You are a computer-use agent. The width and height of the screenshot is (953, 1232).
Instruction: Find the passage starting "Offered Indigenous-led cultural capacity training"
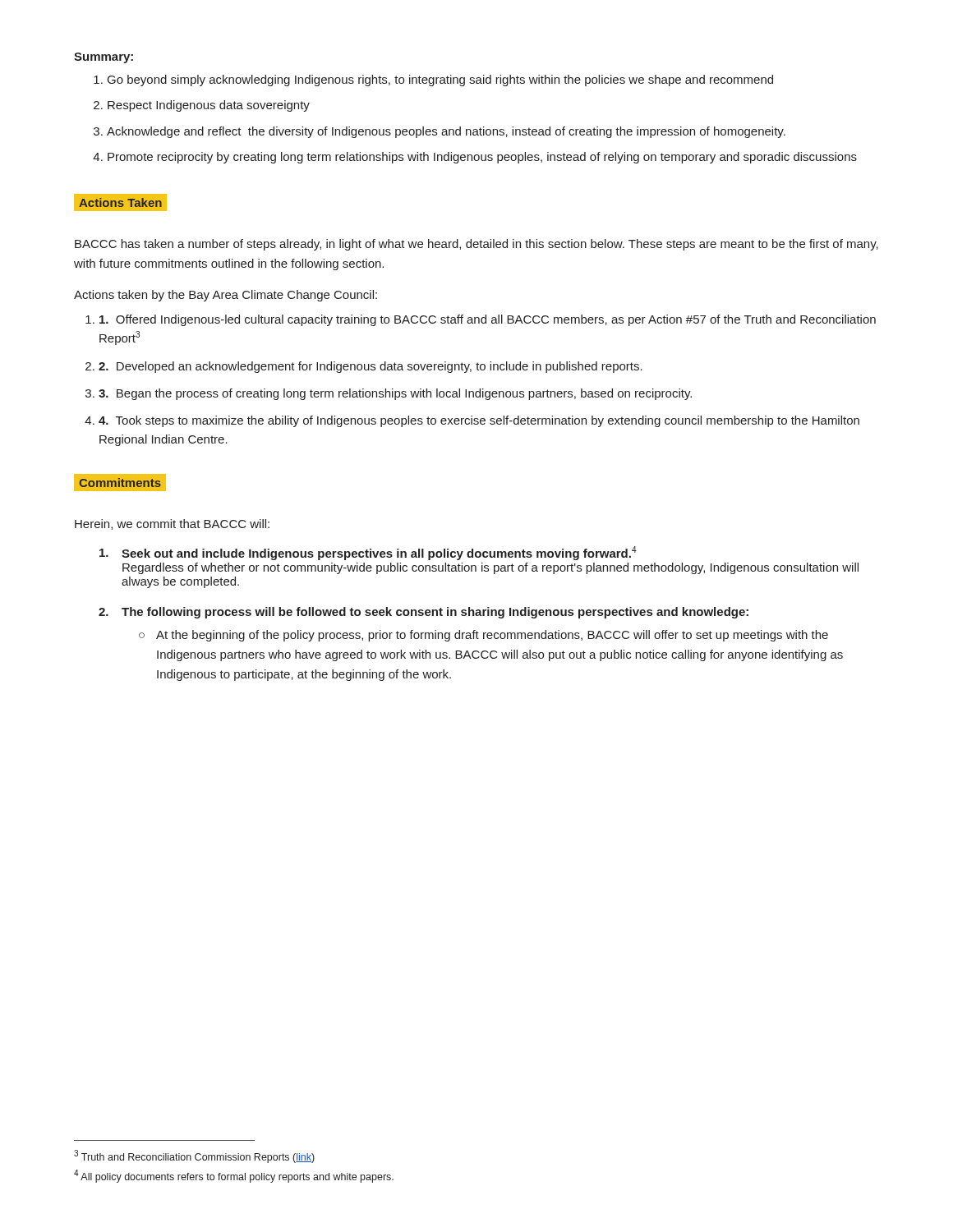coord(489,329)
